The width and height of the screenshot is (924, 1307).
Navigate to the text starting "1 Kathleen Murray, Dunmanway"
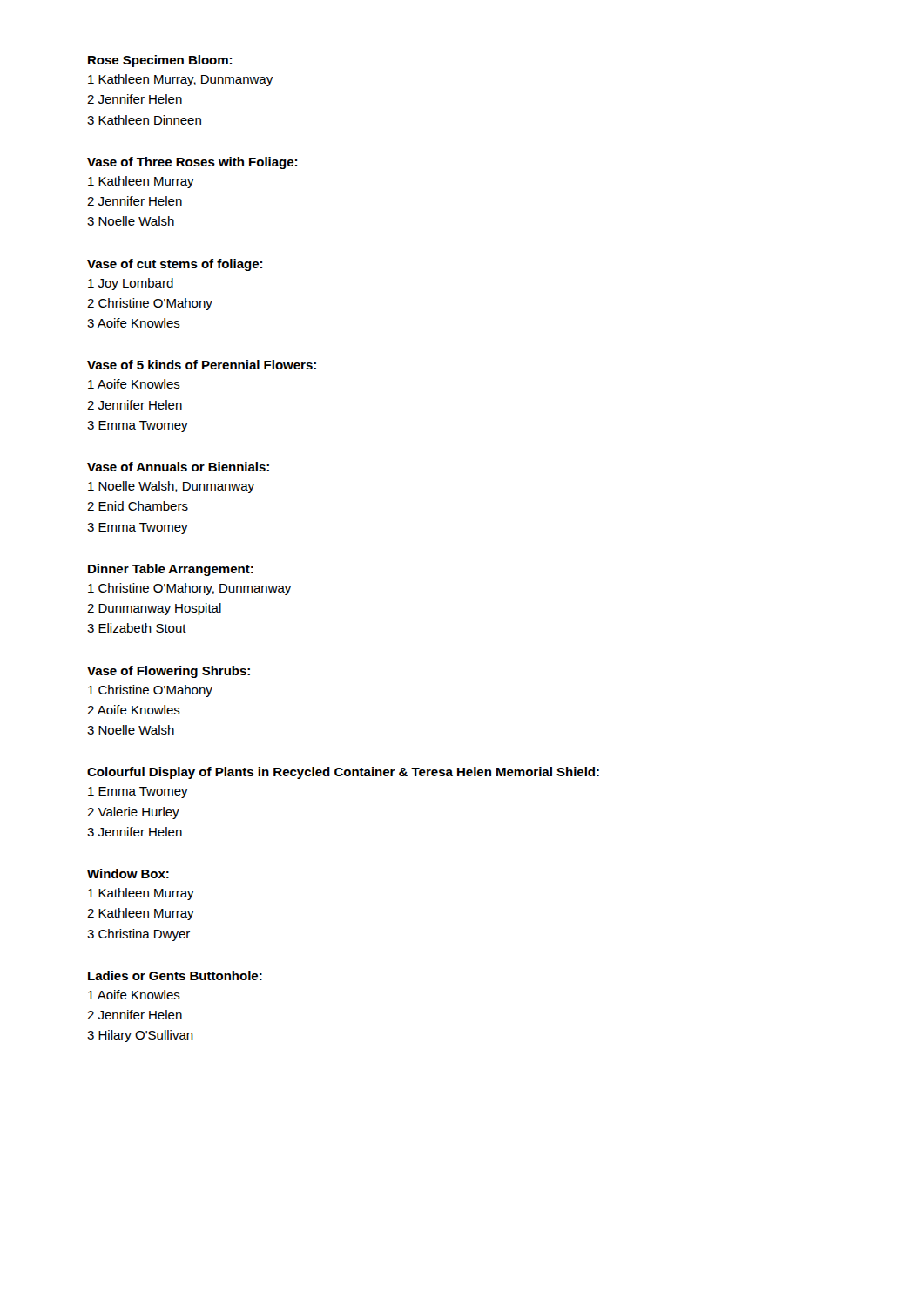[x=180, y=79]
